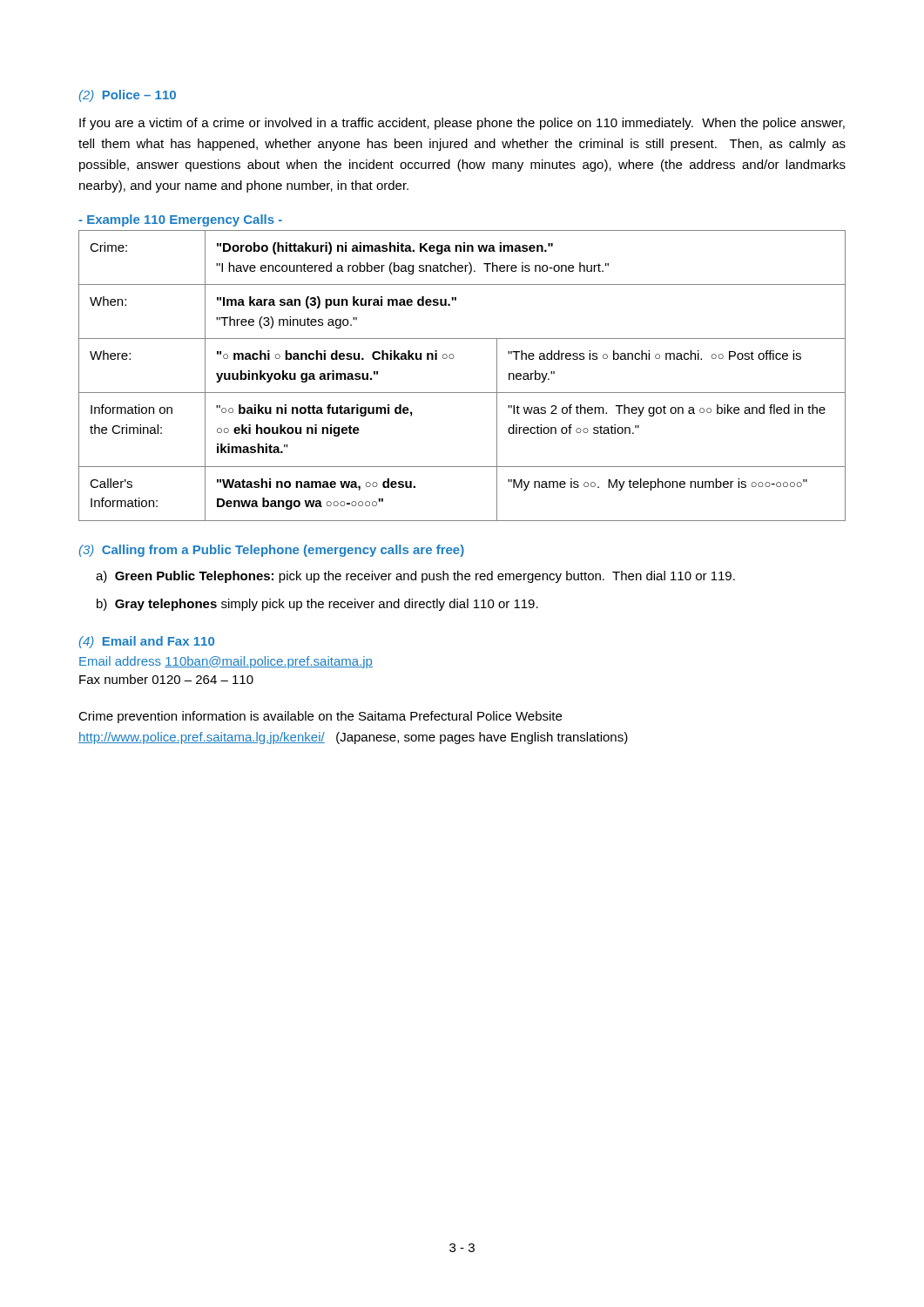Point to the region starting "b) Gray telephones simply pick up the receiver"

tap(317, 603)
